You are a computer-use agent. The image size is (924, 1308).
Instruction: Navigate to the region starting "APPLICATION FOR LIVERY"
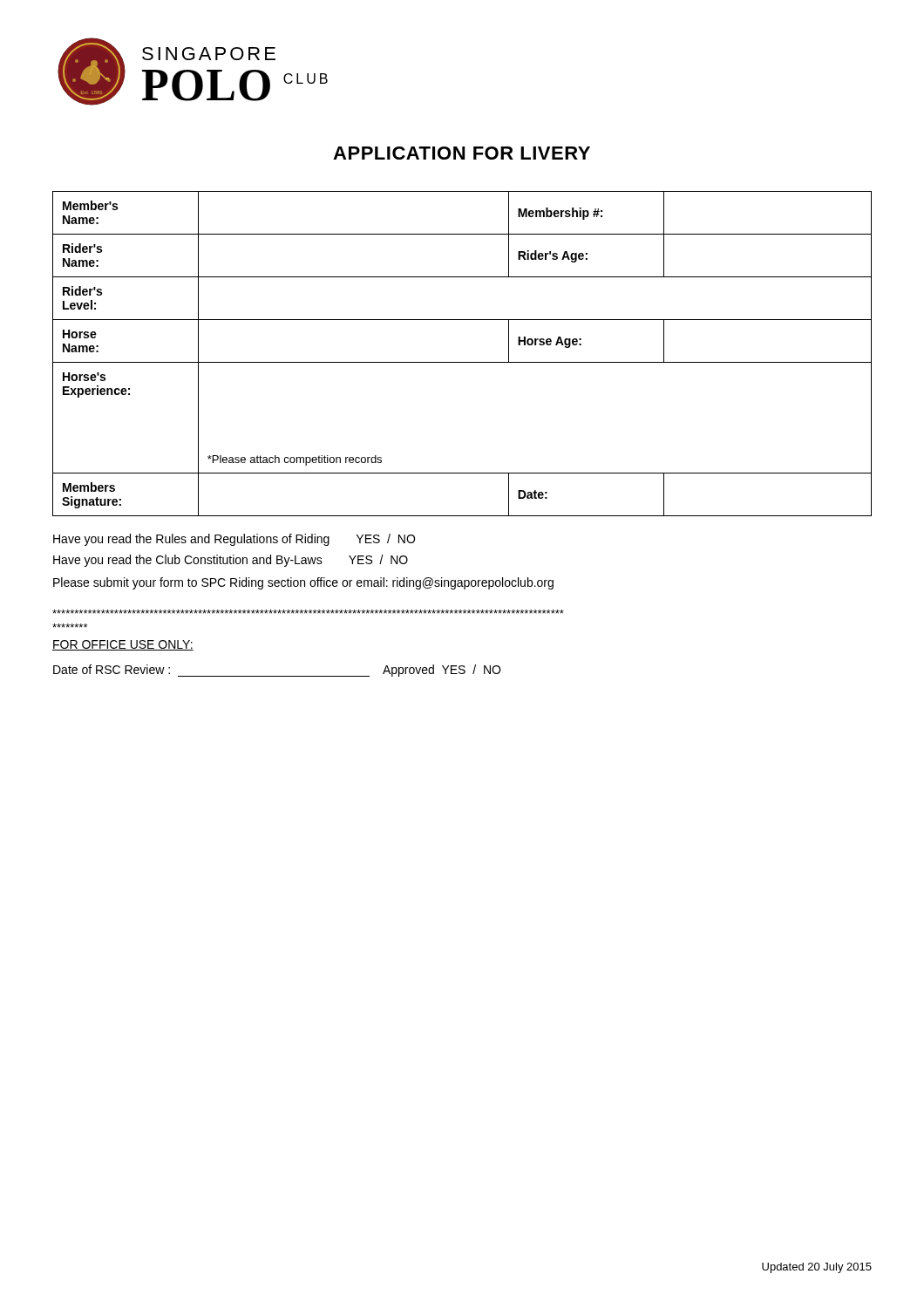pyautogui.click(x=462, y=153)
